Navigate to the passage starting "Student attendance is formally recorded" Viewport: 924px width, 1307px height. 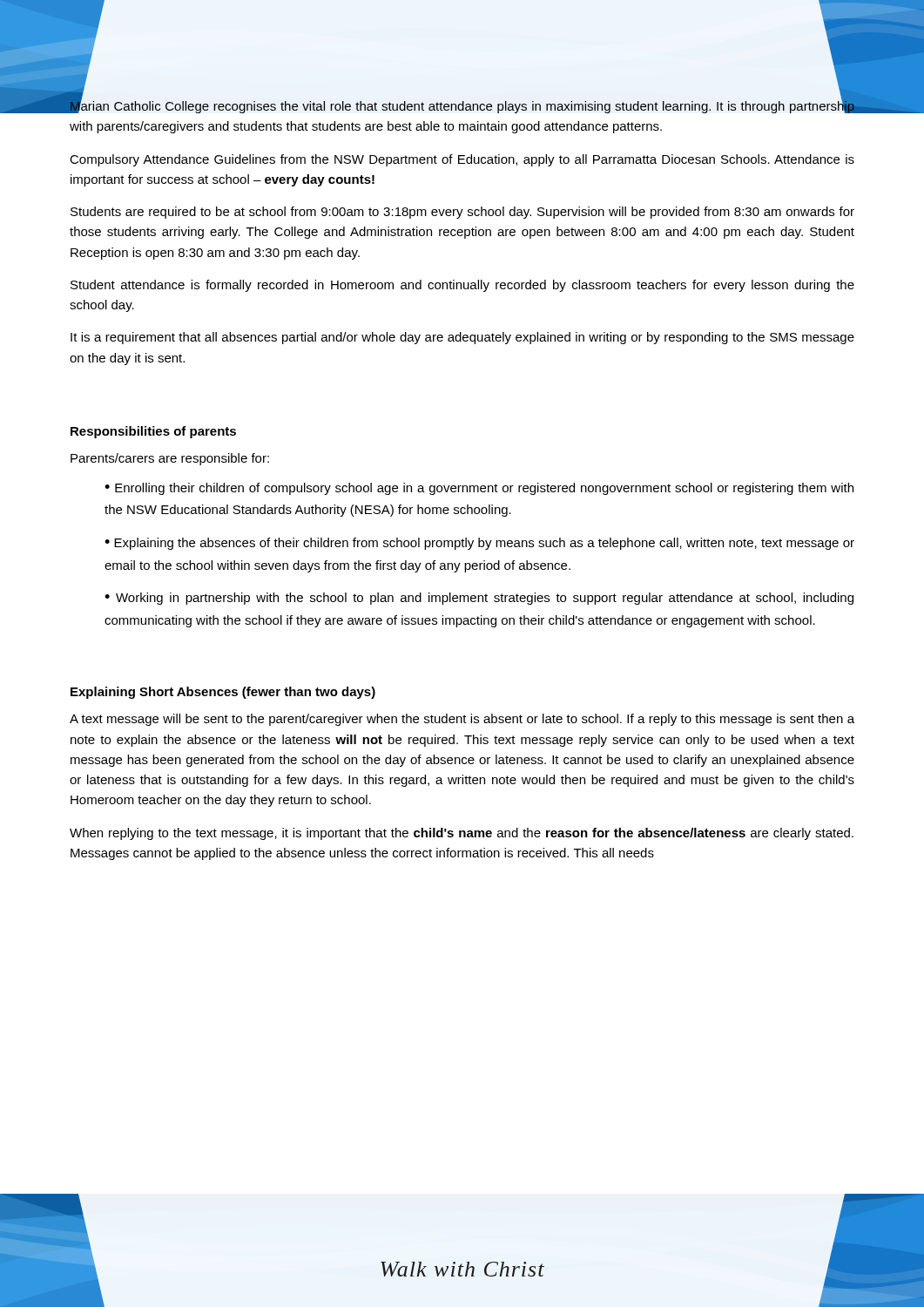click(462, 294)
